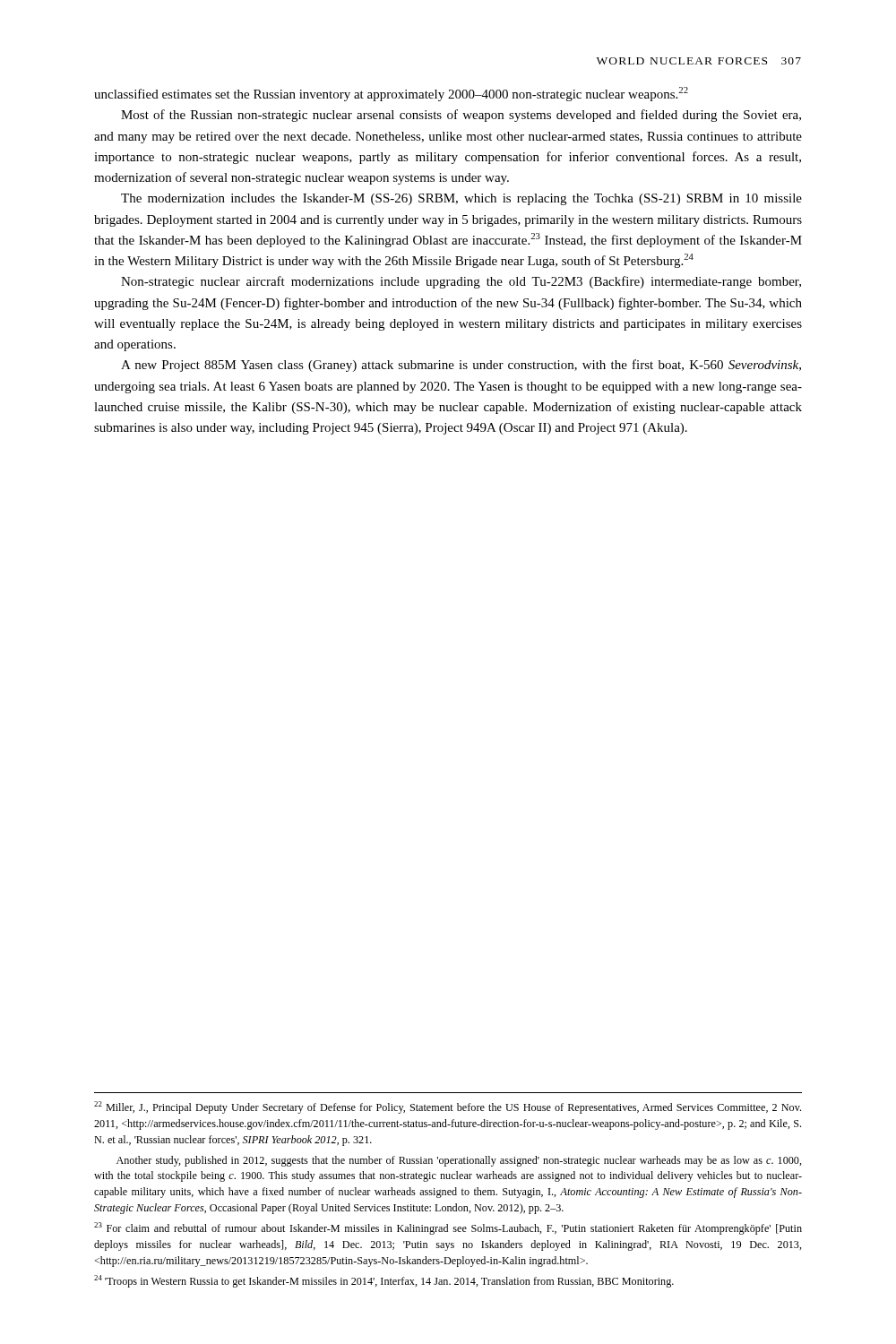Point to the text block starting "23 For claim and rebuttal"

click(x=448, y=1245)
